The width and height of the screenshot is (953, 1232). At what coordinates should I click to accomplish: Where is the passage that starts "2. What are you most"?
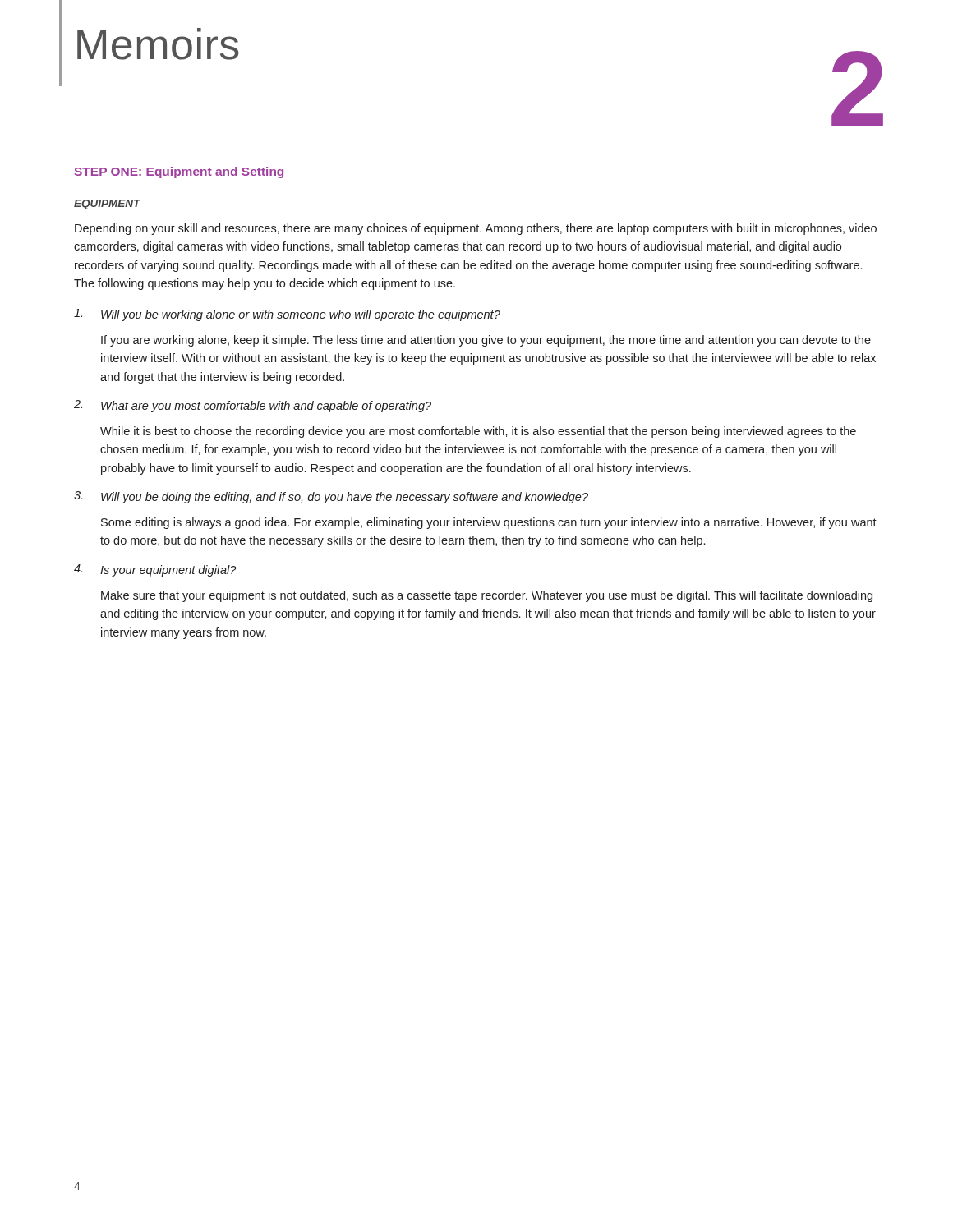click(253, 406)
